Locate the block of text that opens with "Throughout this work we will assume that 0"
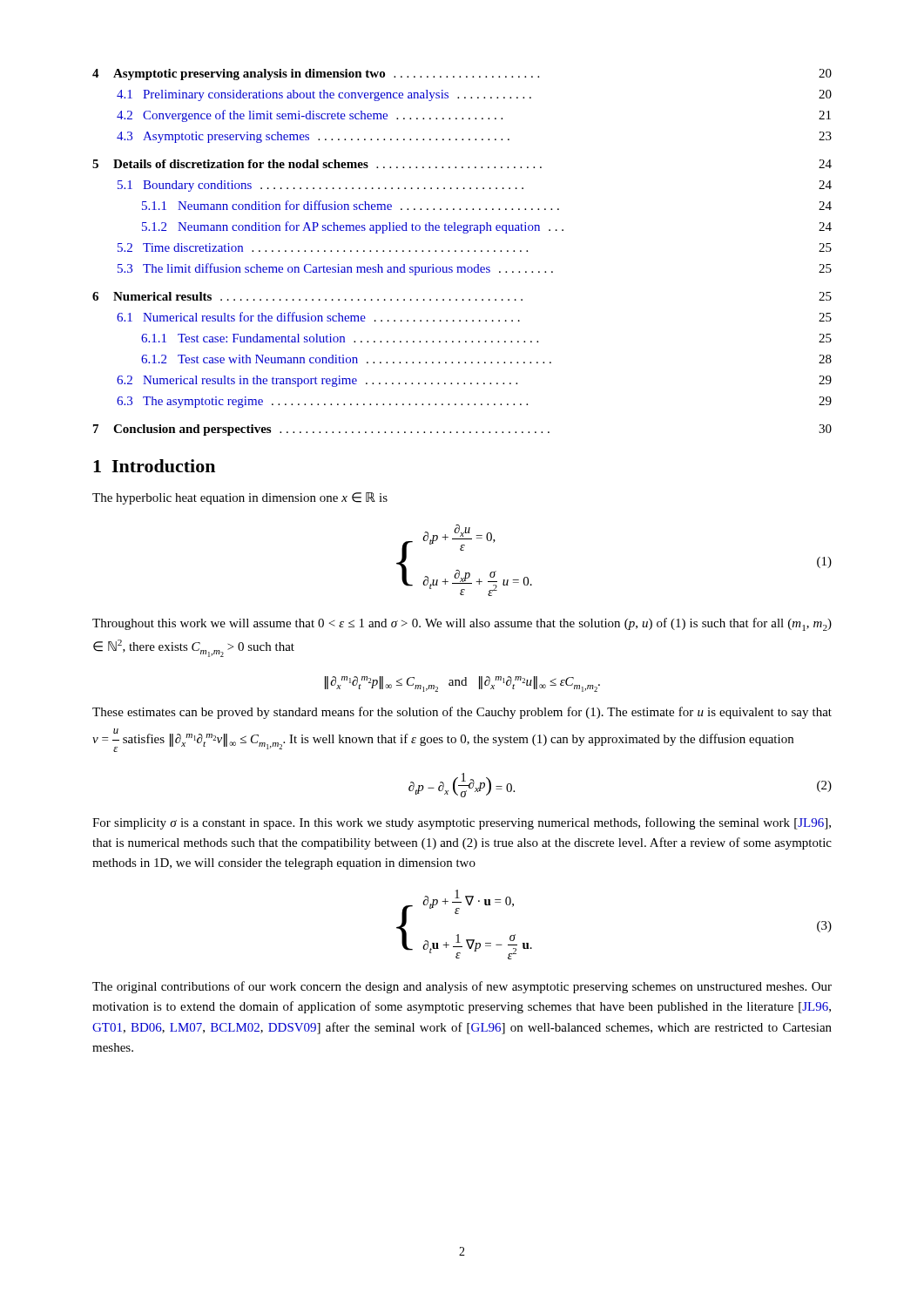Viewport: 924px width, 1307px height. [x=462, y=637]
